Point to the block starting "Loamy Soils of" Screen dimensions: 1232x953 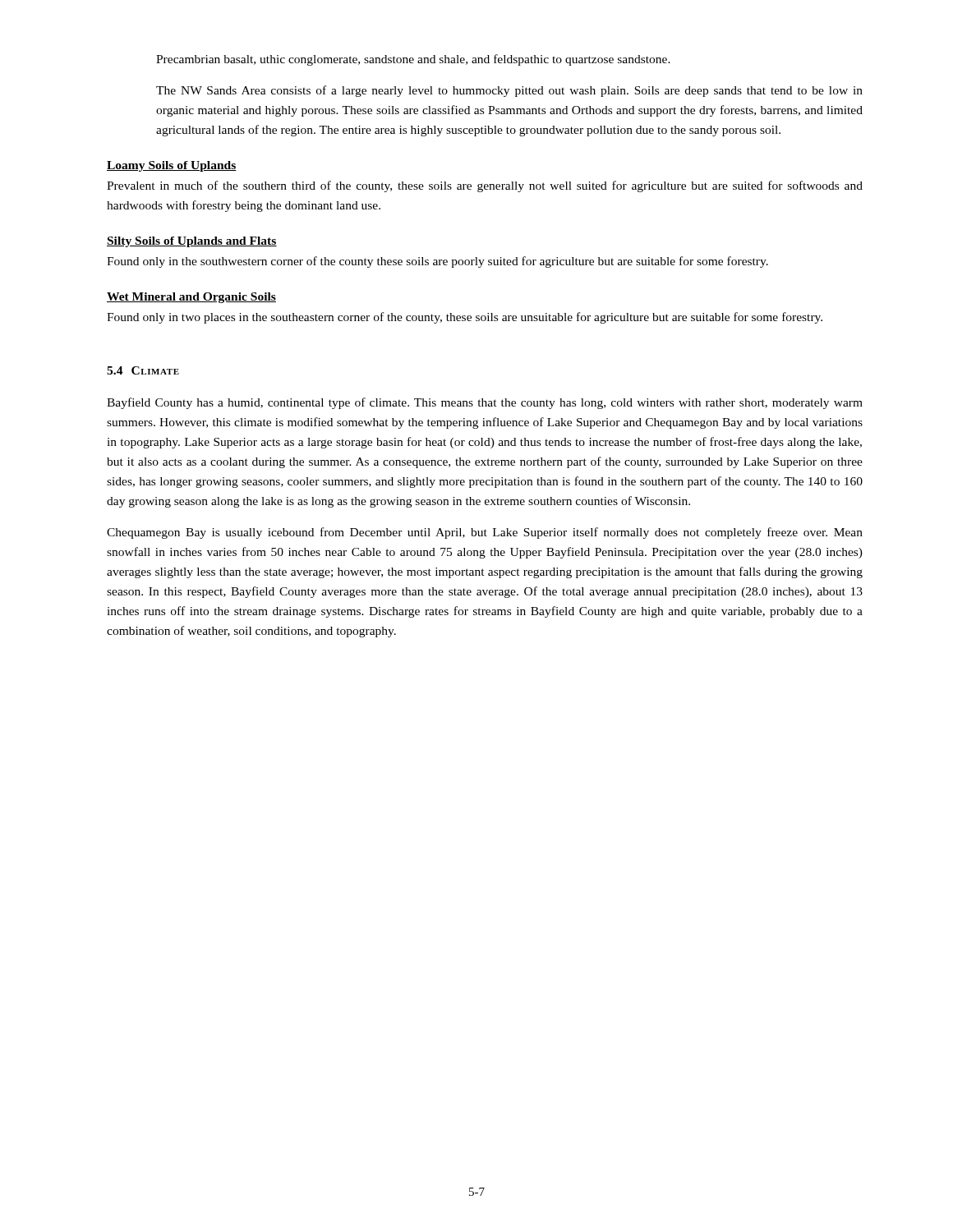tap(171, 165)
